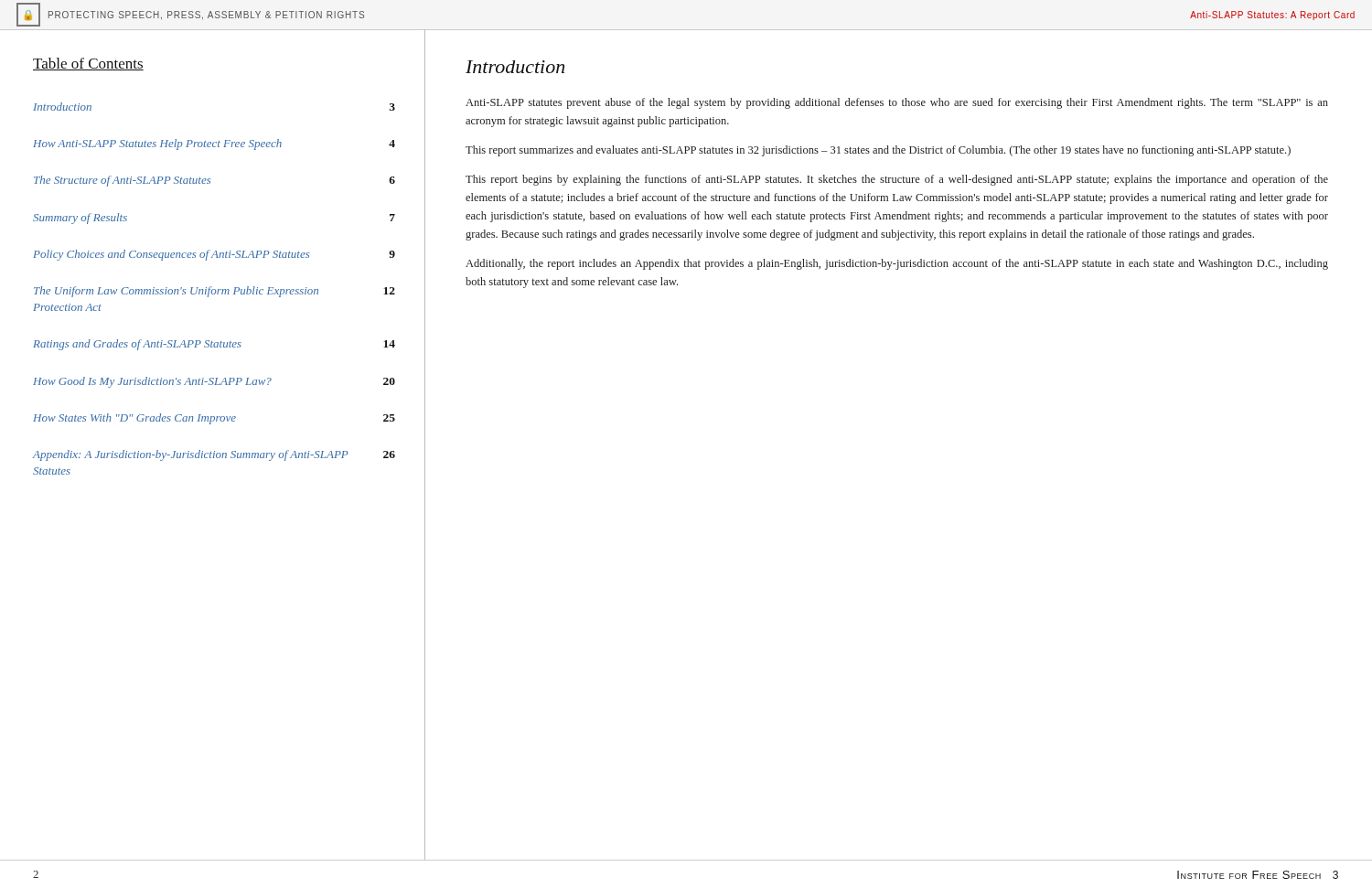Screen dimensions: 888x1372
Task: Navigate to the block starting "Additionally, the report includes an Appendix"
Action: (x=897, y=273)
